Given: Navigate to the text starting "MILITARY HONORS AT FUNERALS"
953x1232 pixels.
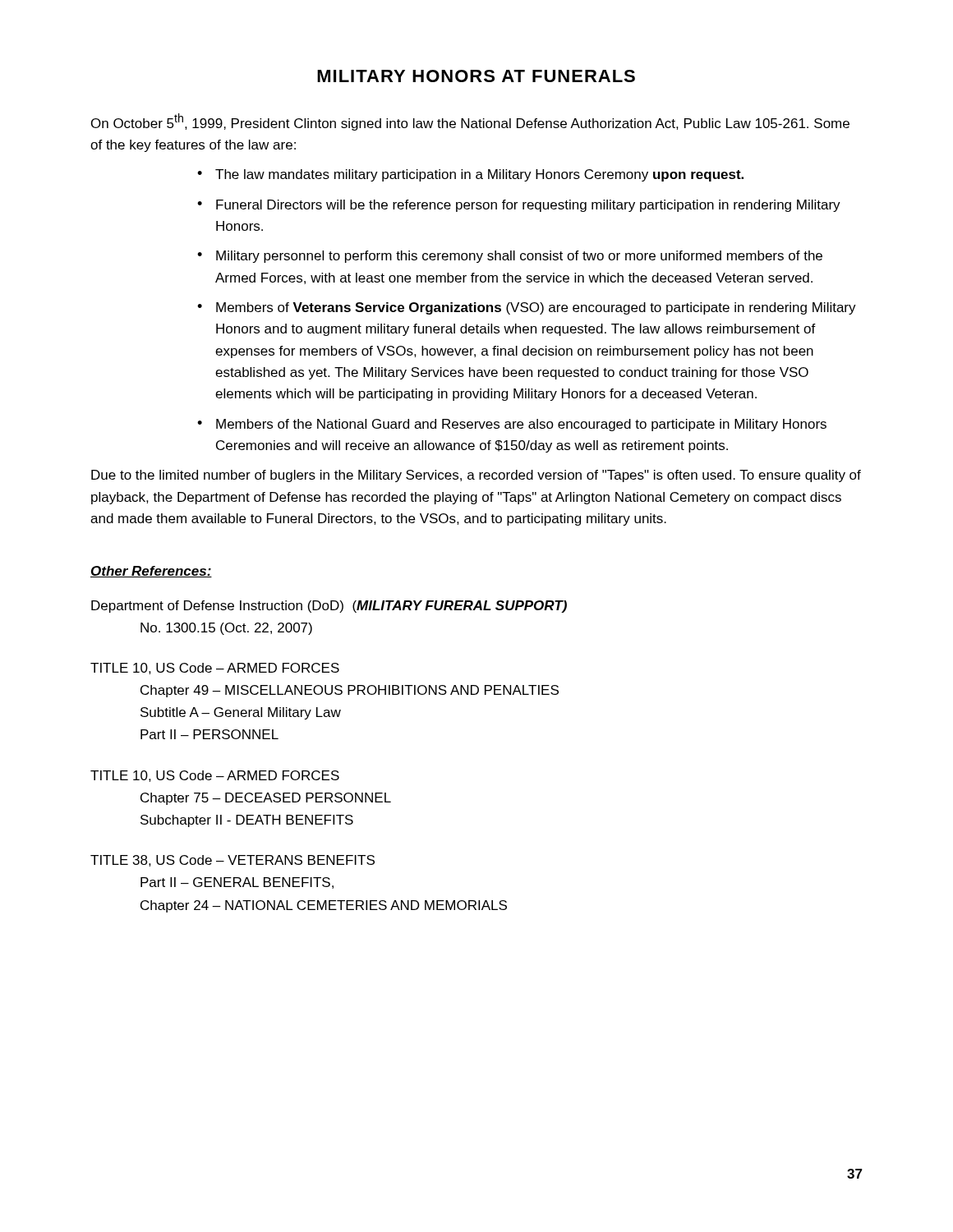Looking at the screenshot, I should point(476,76).
